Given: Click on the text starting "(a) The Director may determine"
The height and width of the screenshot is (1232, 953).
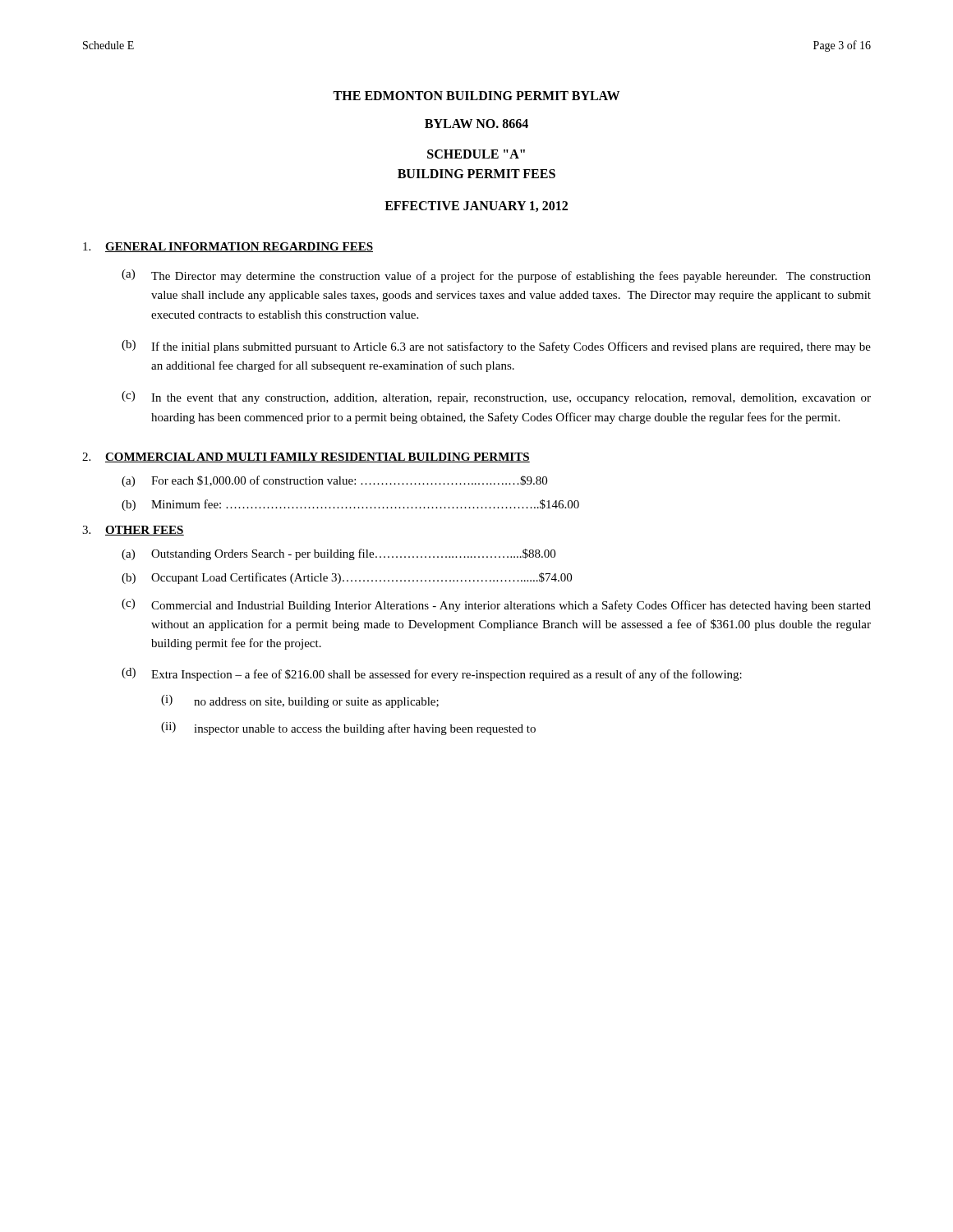Looking at the screenshot, I should point(496,296).
